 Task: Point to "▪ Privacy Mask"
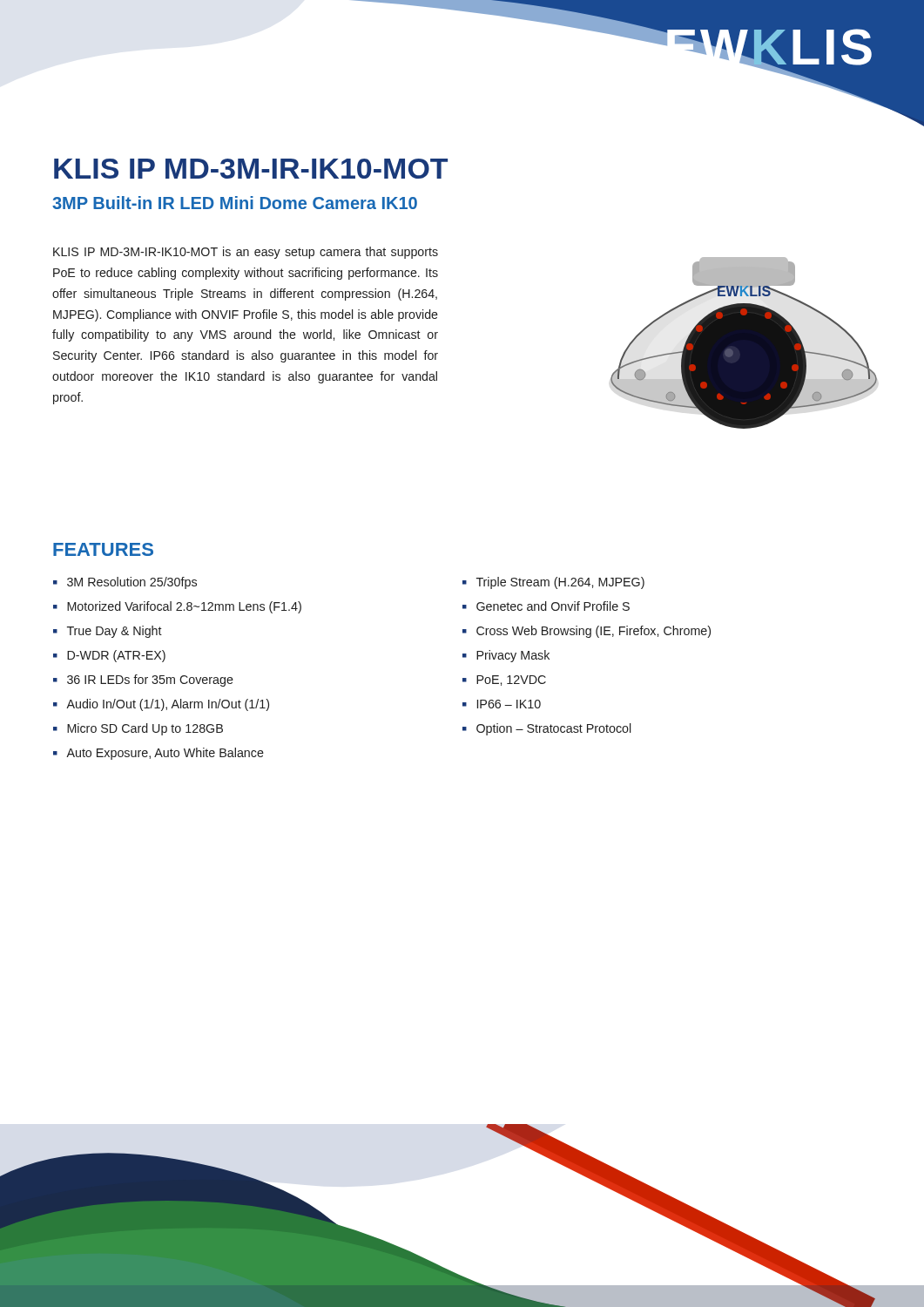(x=506, y=657)
